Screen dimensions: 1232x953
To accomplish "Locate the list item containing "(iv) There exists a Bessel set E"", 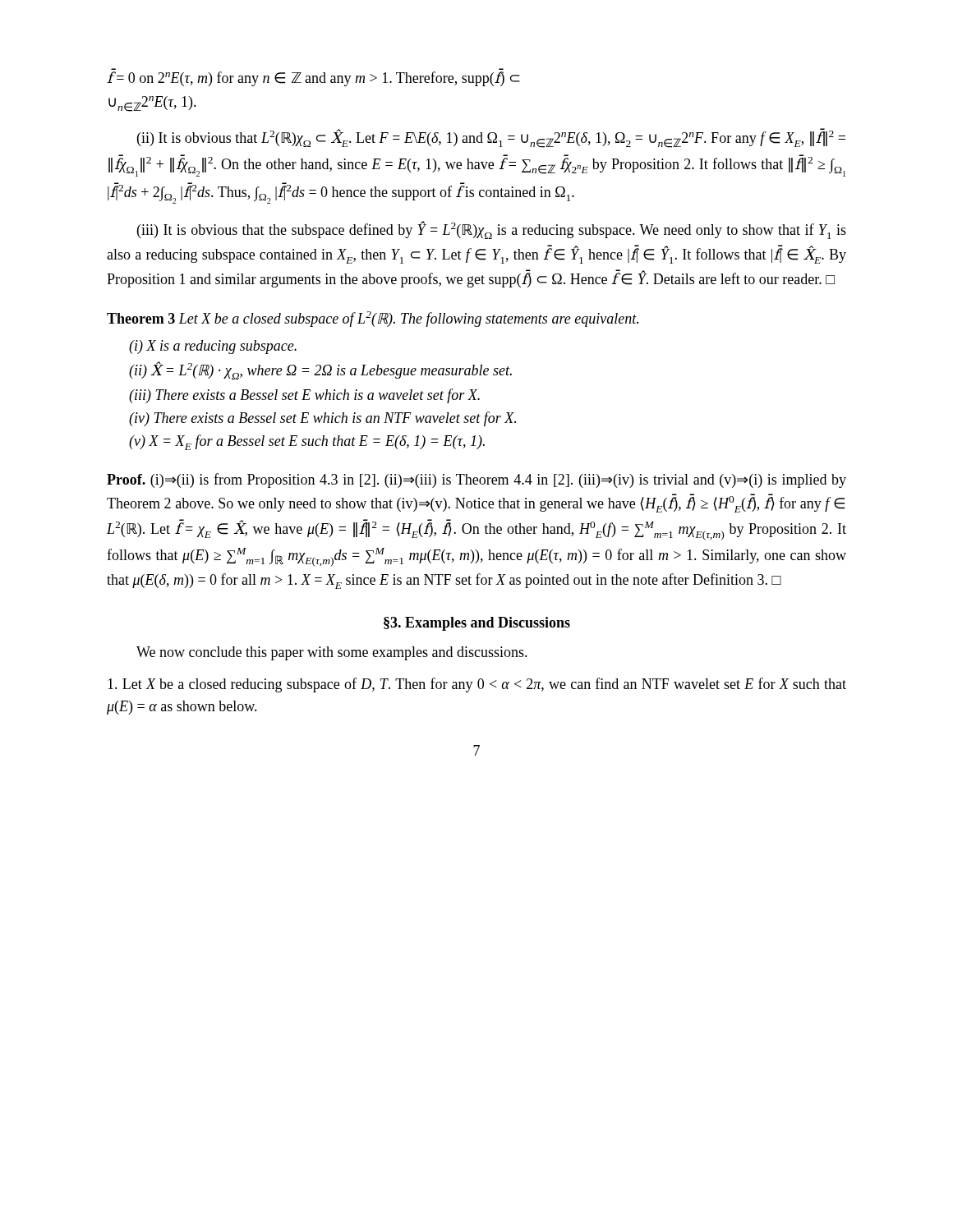I will click(x=323, y=418).
